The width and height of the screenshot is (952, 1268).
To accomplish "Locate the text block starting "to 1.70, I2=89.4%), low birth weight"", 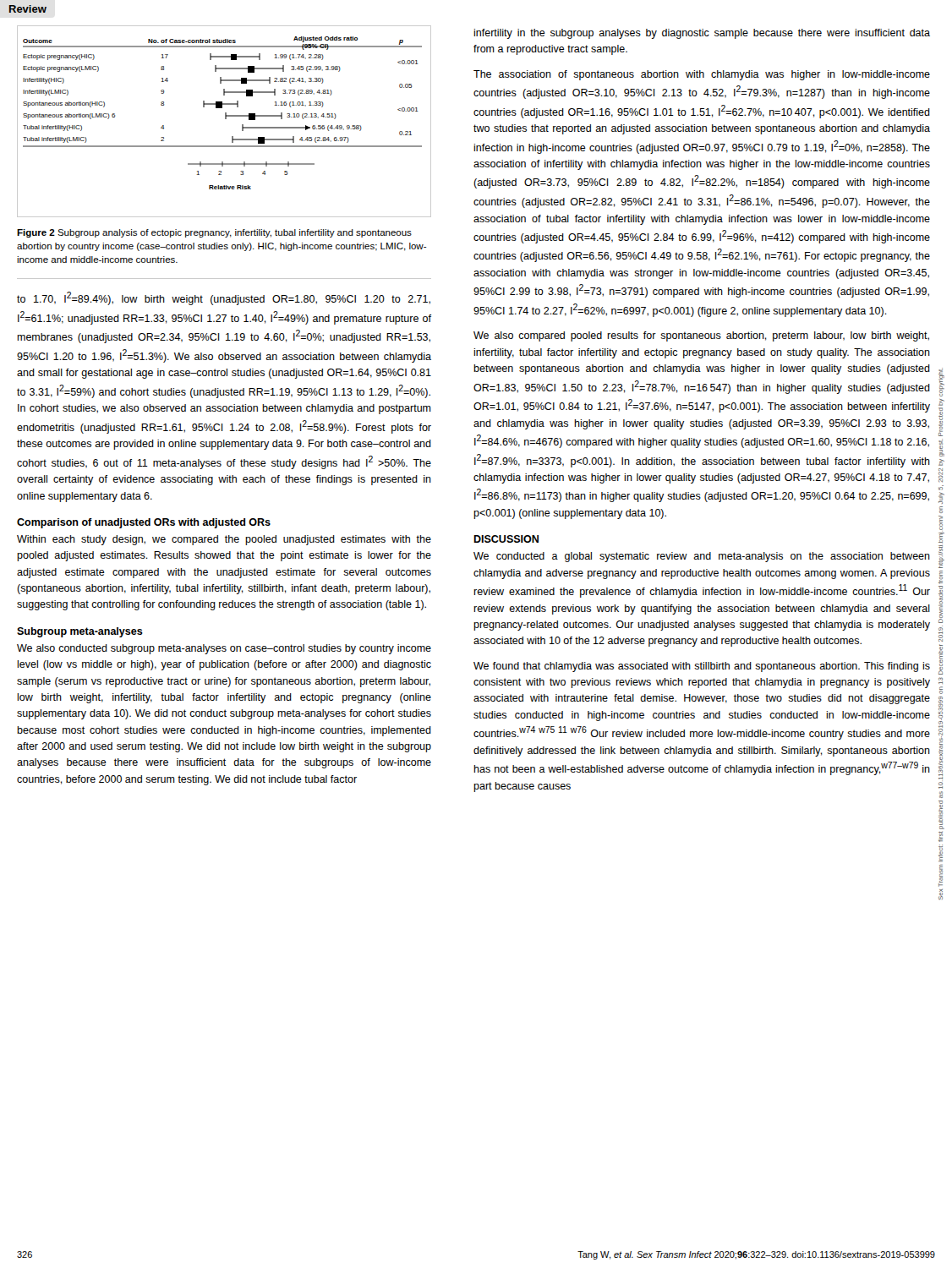I will [224, 396].
